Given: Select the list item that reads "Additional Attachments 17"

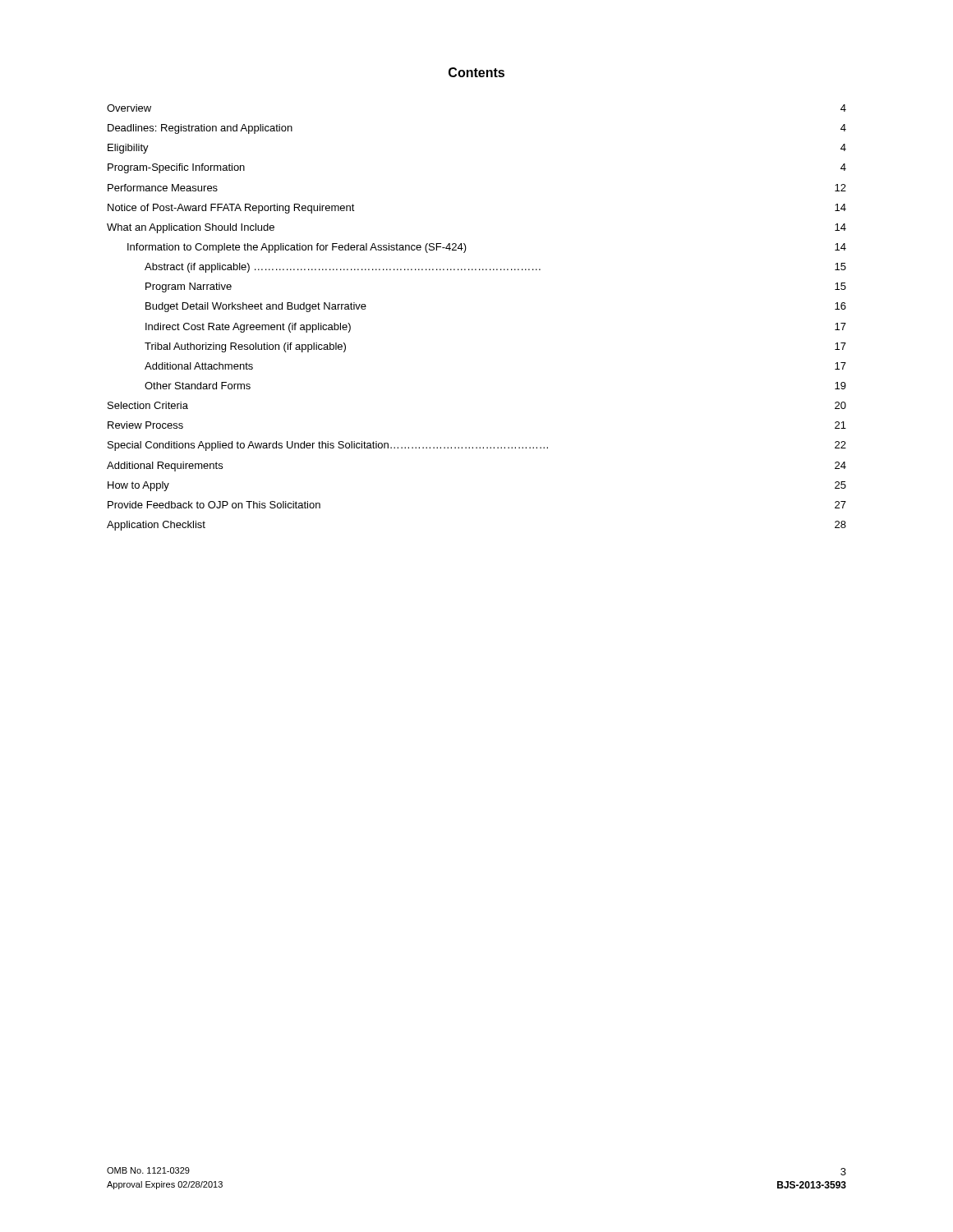Looking at the screenshot, I should (x=206, y=366).
